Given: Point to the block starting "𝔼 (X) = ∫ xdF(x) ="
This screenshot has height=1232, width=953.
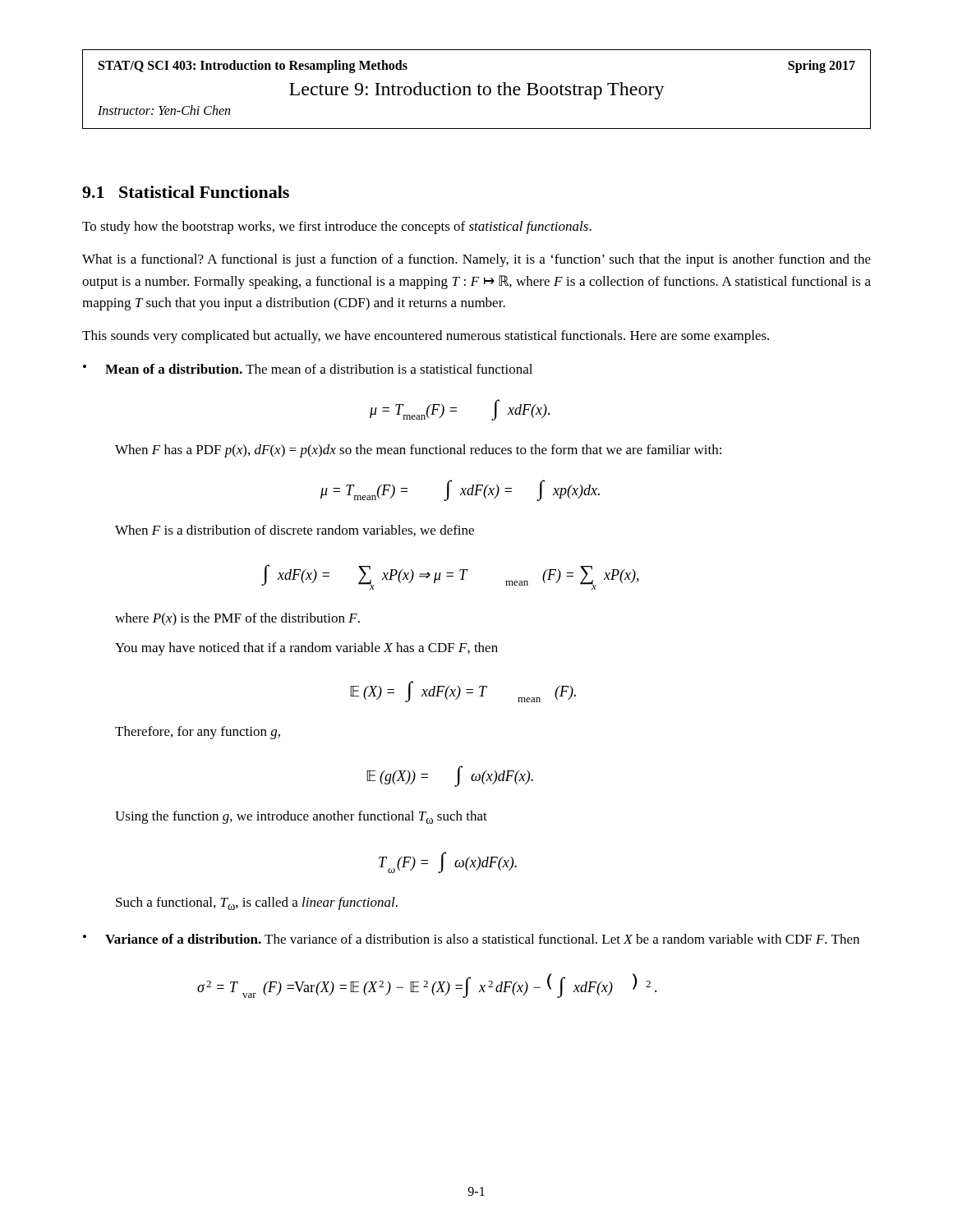Looking at the screenshot, I should (x=476, y=689).
